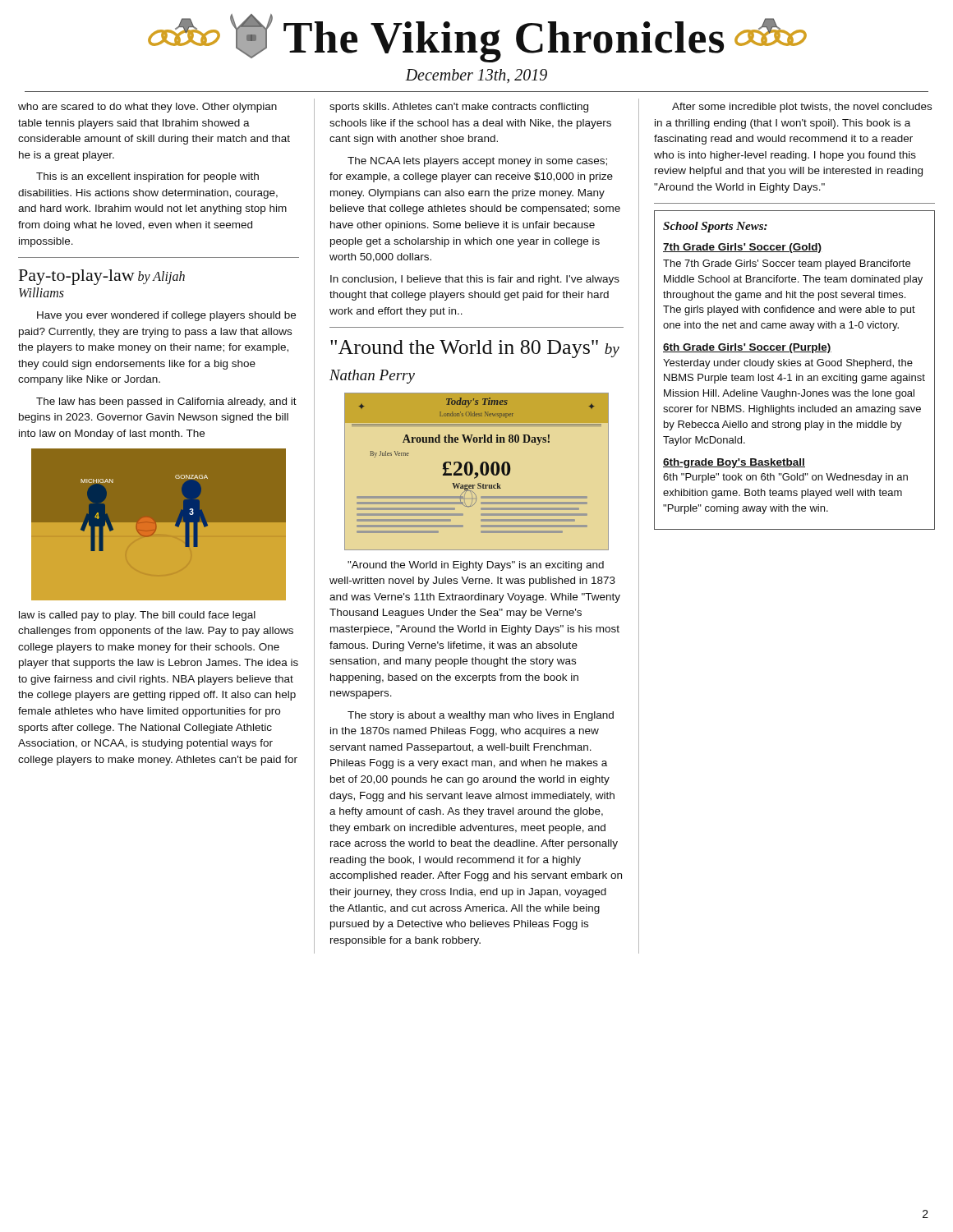Image resolution: width=953 pixels, height=1232 pixels.
Task: Navigate to the text starting ""Around the World in 80 Days" by"
Action: pos(476,360)
